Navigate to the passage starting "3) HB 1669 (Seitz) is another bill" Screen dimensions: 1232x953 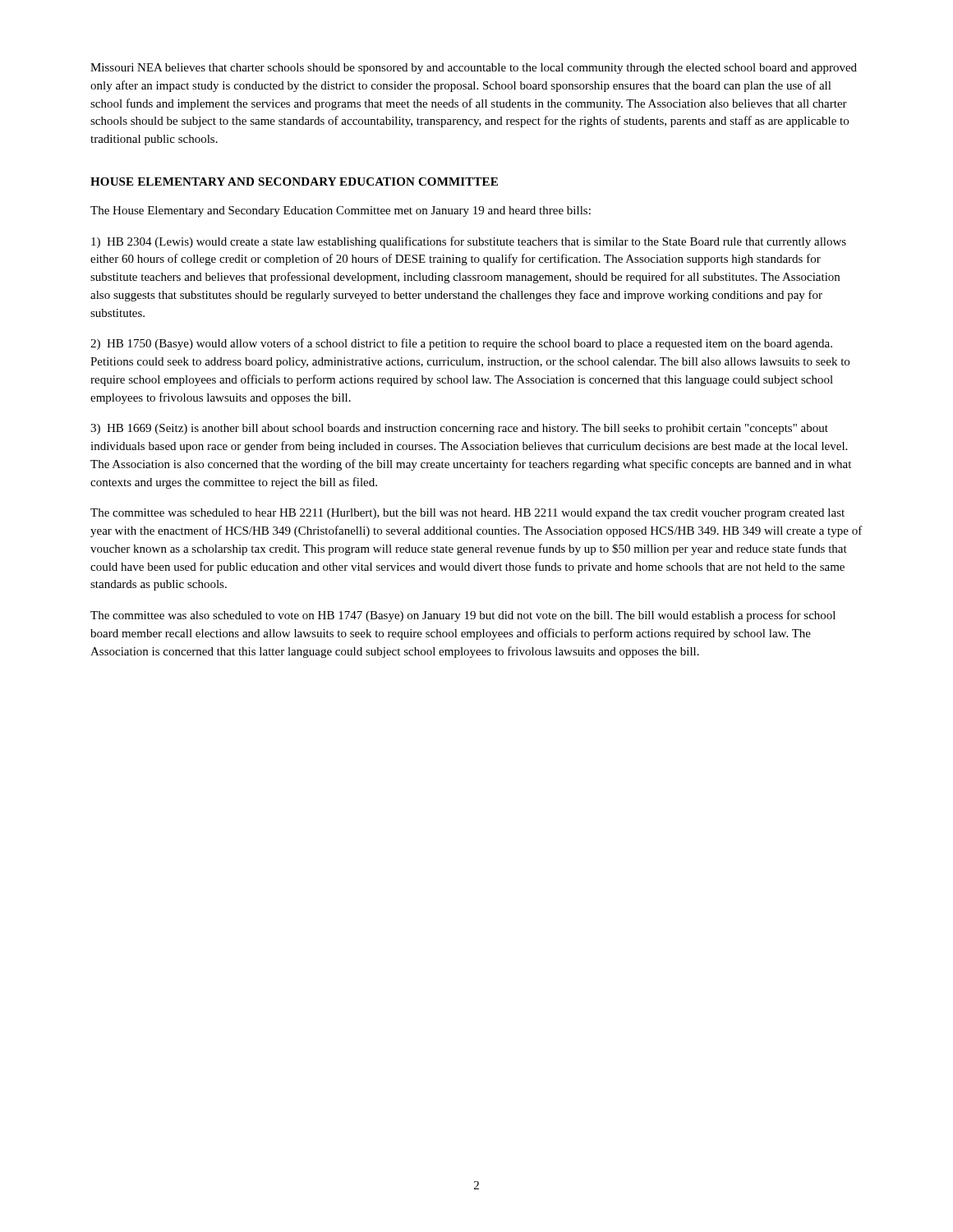(x=471, y=455)
